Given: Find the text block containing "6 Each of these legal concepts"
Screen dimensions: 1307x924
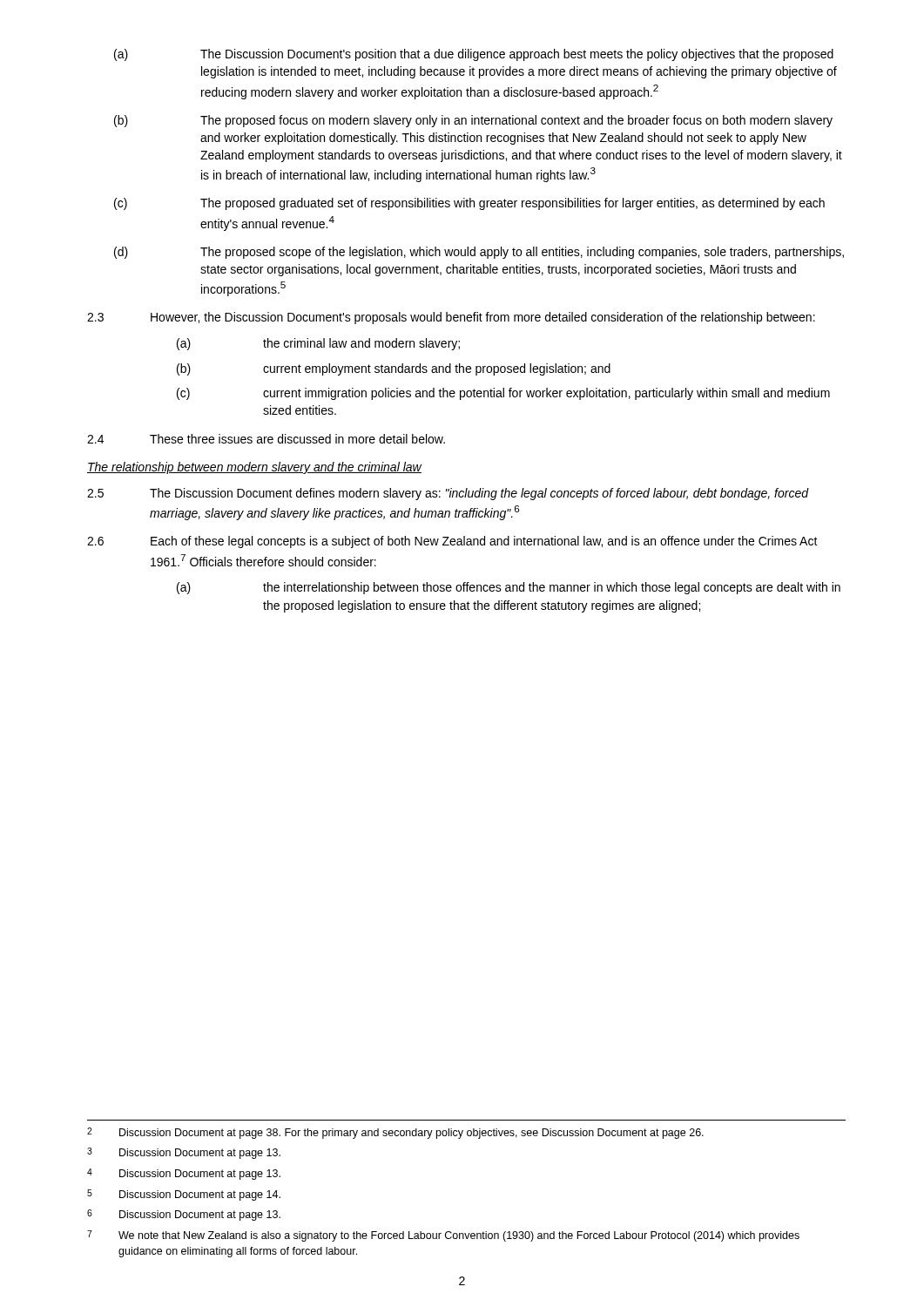Looking at the screenshot, I should [x=466, y=573].
